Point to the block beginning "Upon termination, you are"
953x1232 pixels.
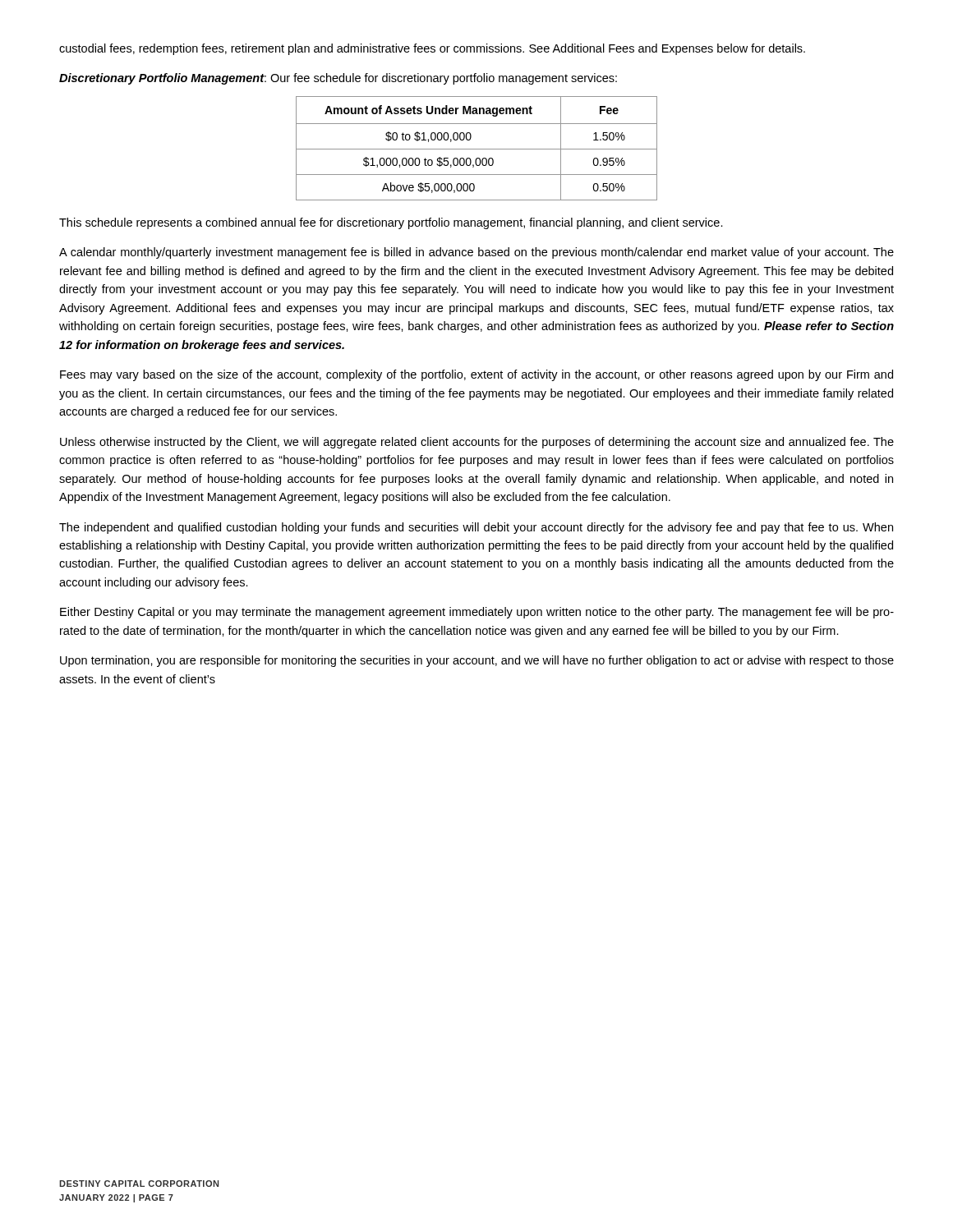click(476, 670)
